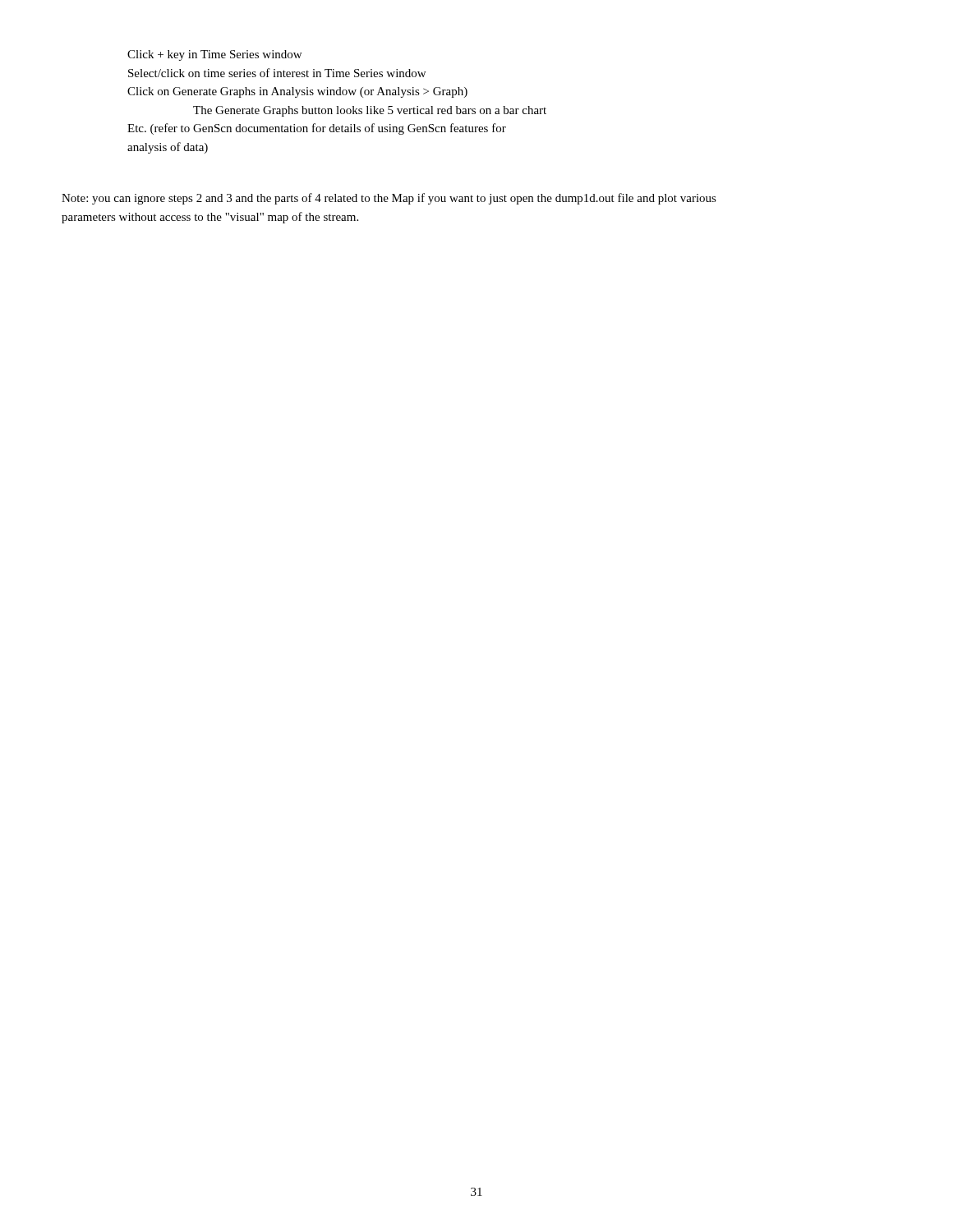Image resolution: width=953 pixels, height=1232 pixels.
Task: Locate the list item with the text "Select/click on time series of interest in Time"
Action: 277,73
